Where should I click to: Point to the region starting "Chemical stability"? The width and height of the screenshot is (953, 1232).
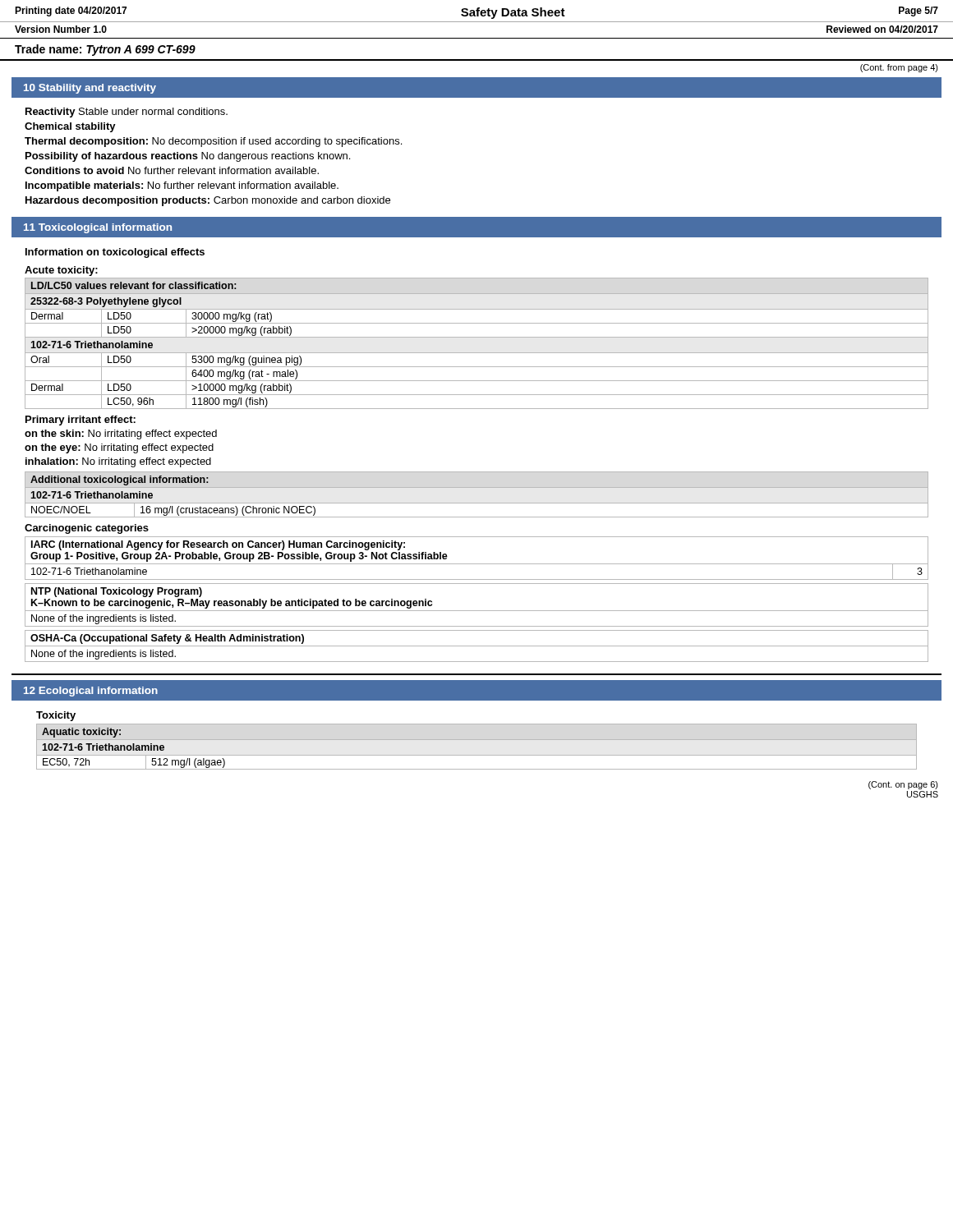(x=70, y=126)
